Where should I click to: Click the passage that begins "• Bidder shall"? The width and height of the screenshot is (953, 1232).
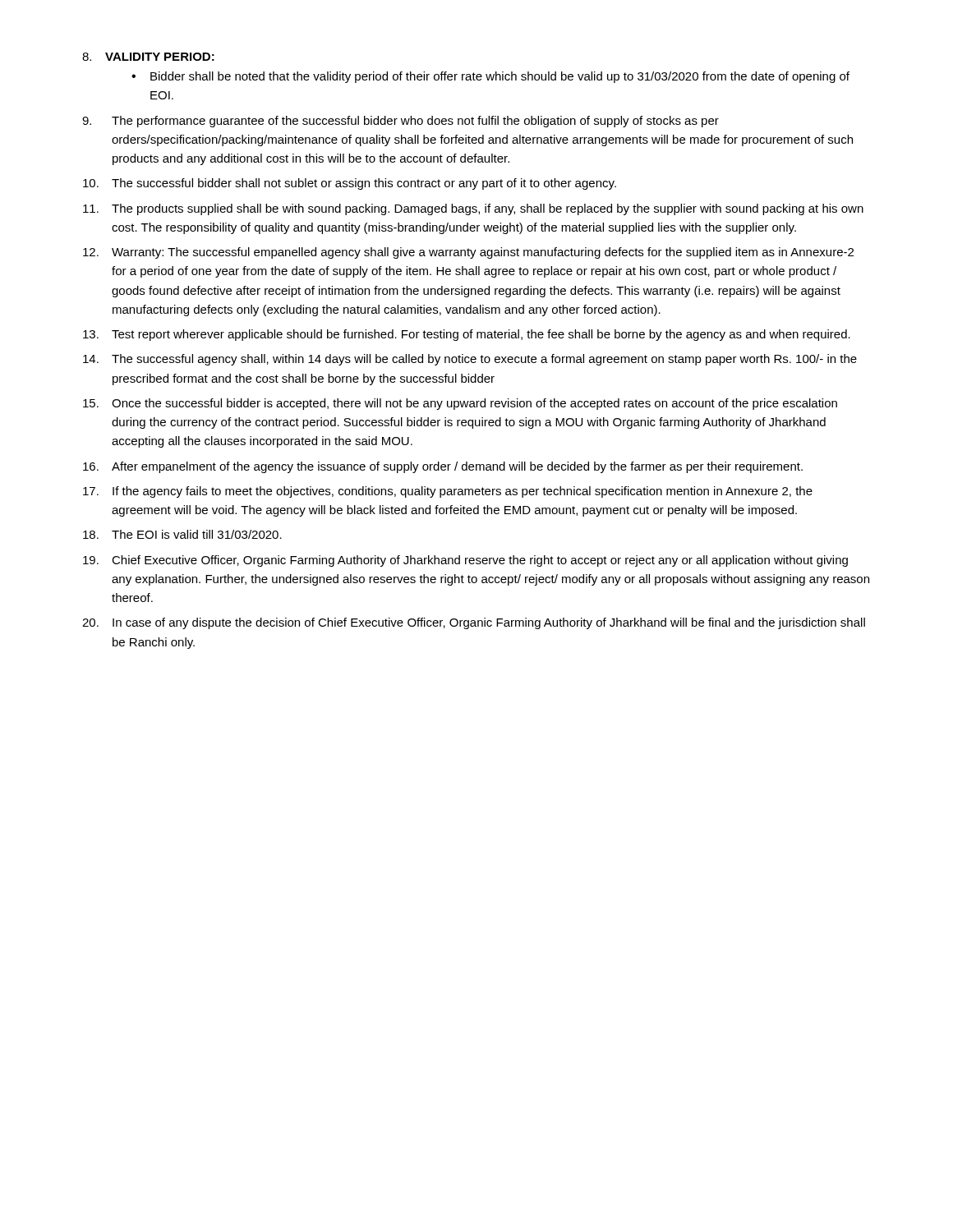pyautogui.click(x=501, y=86)
